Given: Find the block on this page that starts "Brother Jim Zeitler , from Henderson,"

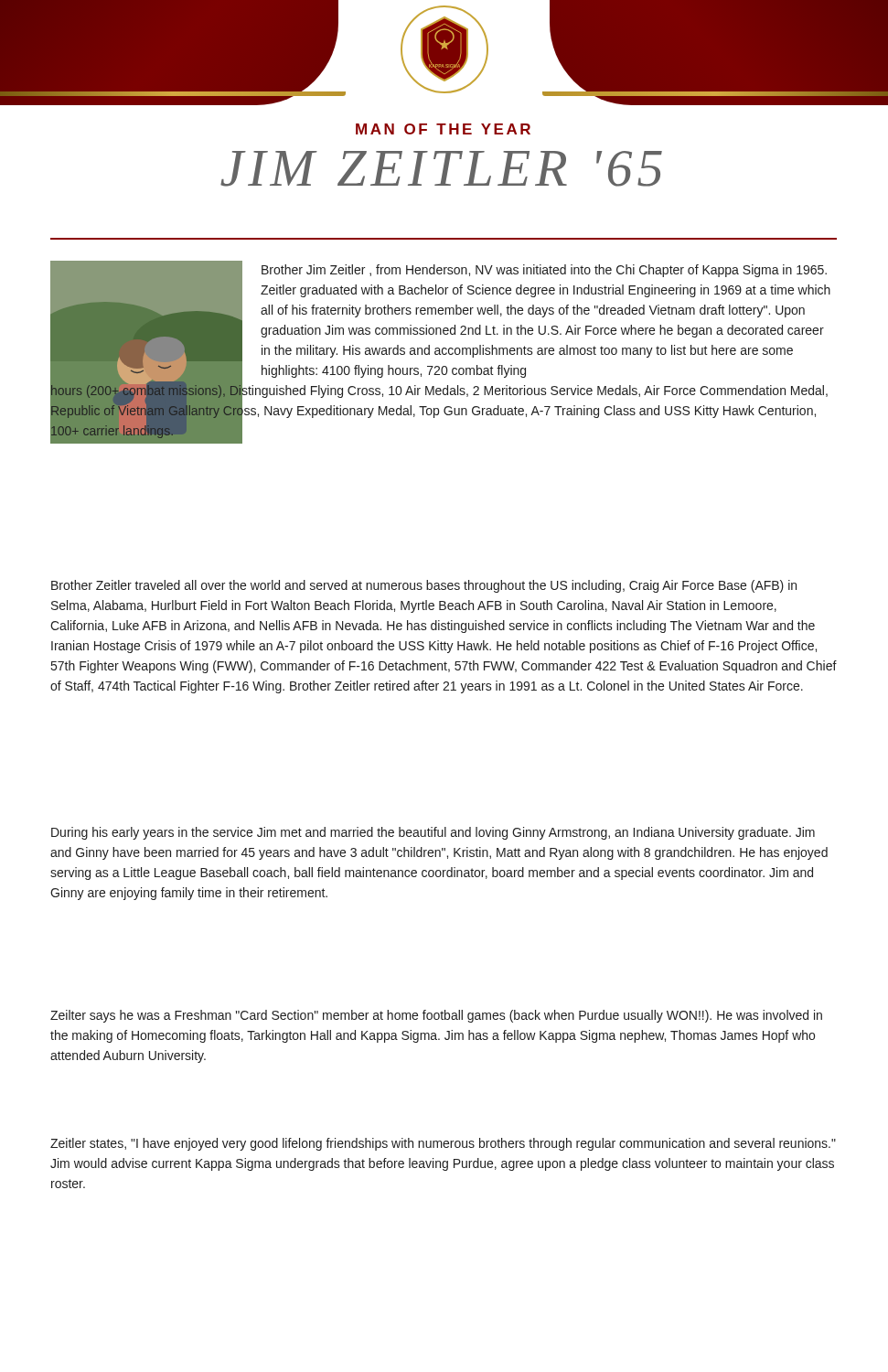Looking at the screenshot, I should (x=444, y=351).
